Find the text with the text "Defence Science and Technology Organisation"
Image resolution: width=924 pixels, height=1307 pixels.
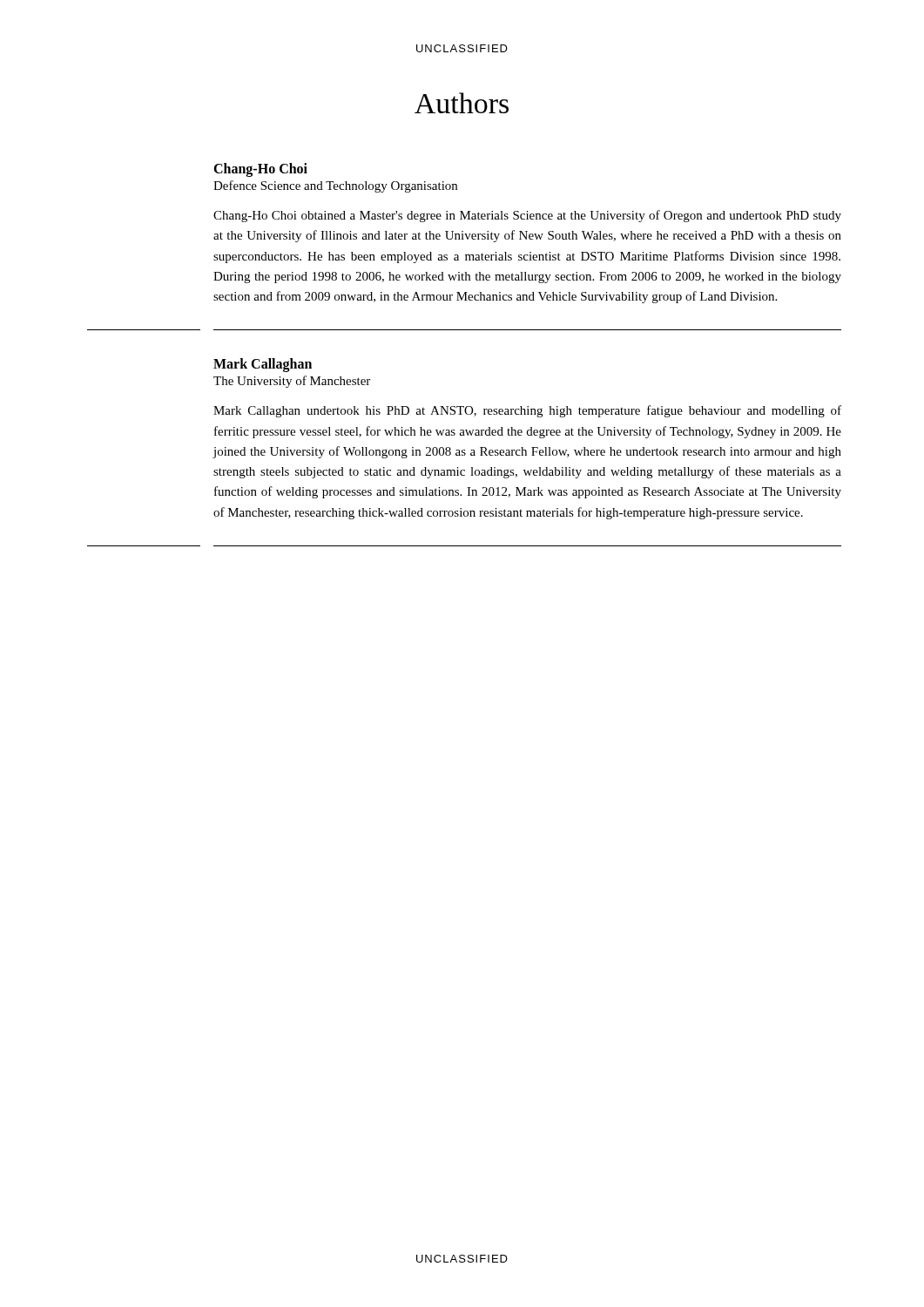coord(336,186)
